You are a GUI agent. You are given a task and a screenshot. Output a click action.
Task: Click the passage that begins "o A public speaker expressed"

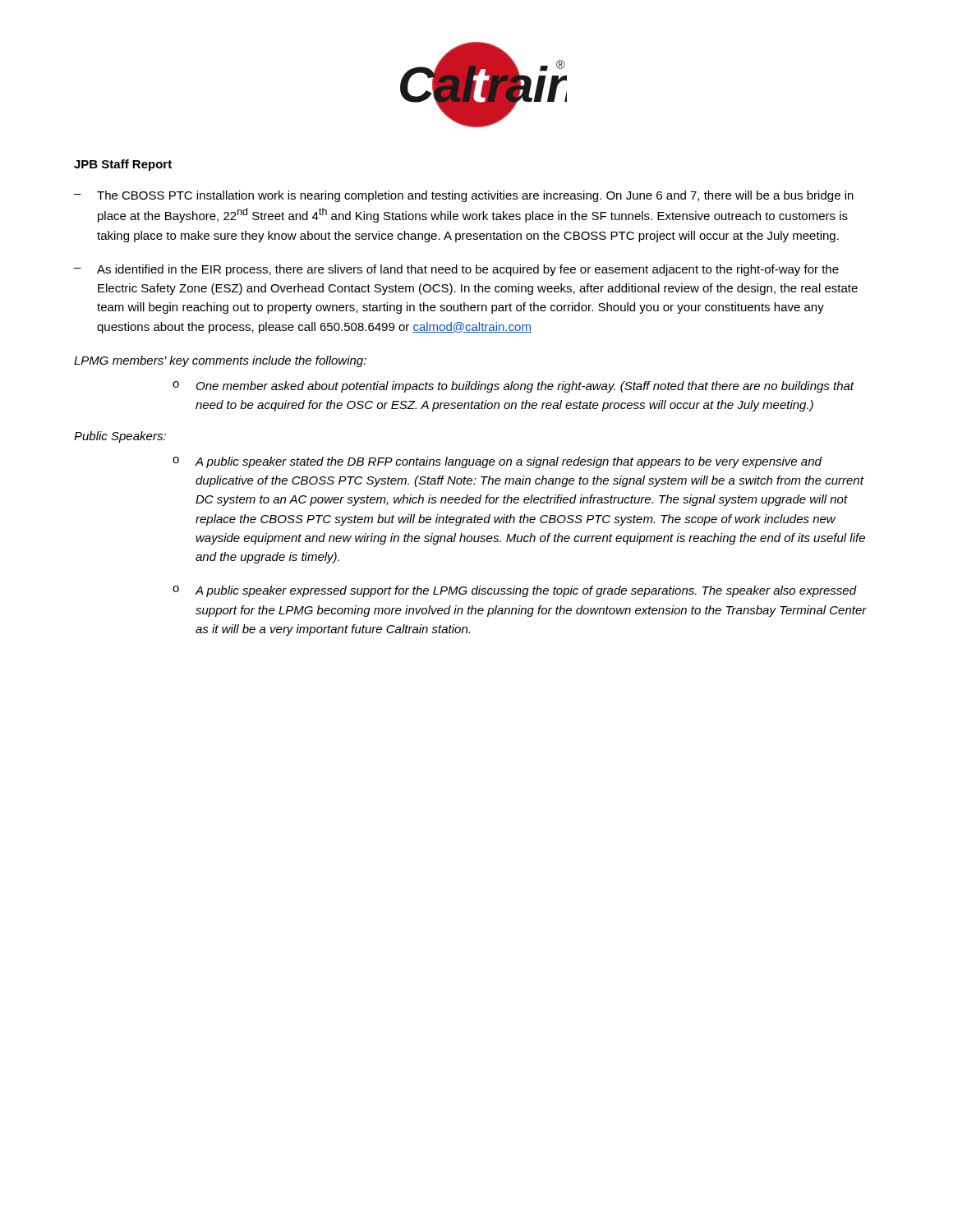526,610
